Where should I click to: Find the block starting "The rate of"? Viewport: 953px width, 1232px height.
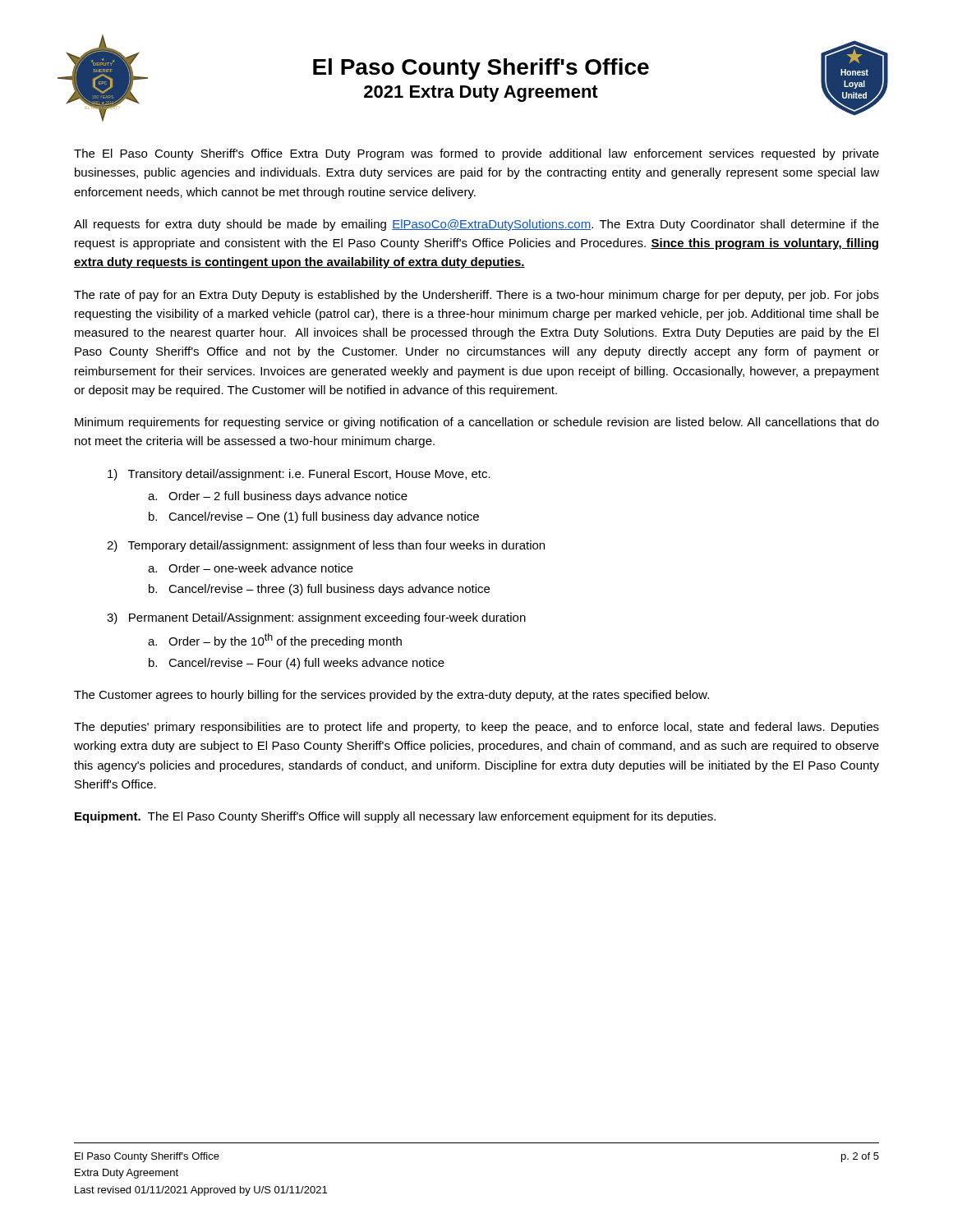point(476,342)
